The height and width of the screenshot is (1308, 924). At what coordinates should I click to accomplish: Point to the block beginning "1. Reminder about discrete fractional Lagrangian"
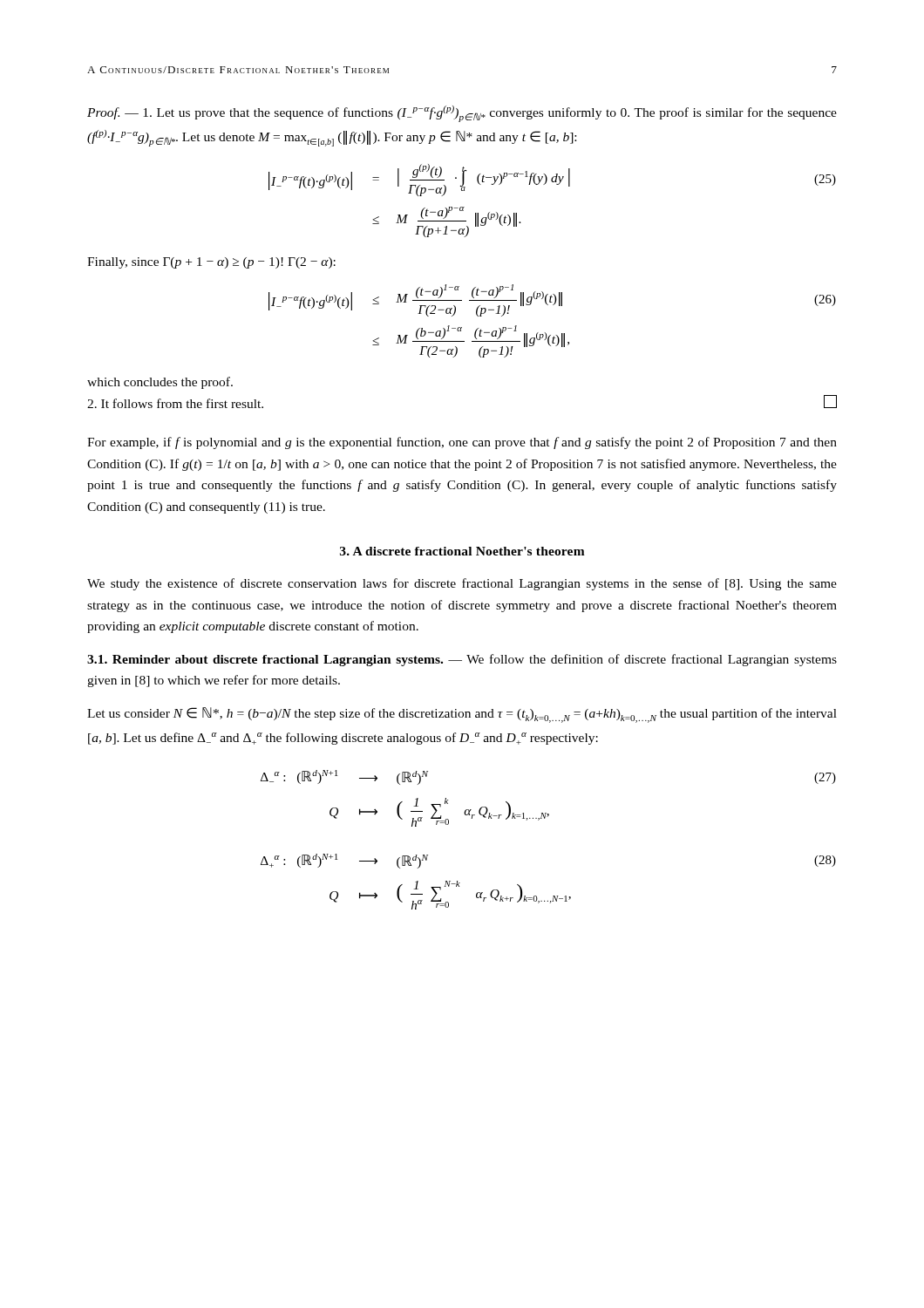point(462,669)
